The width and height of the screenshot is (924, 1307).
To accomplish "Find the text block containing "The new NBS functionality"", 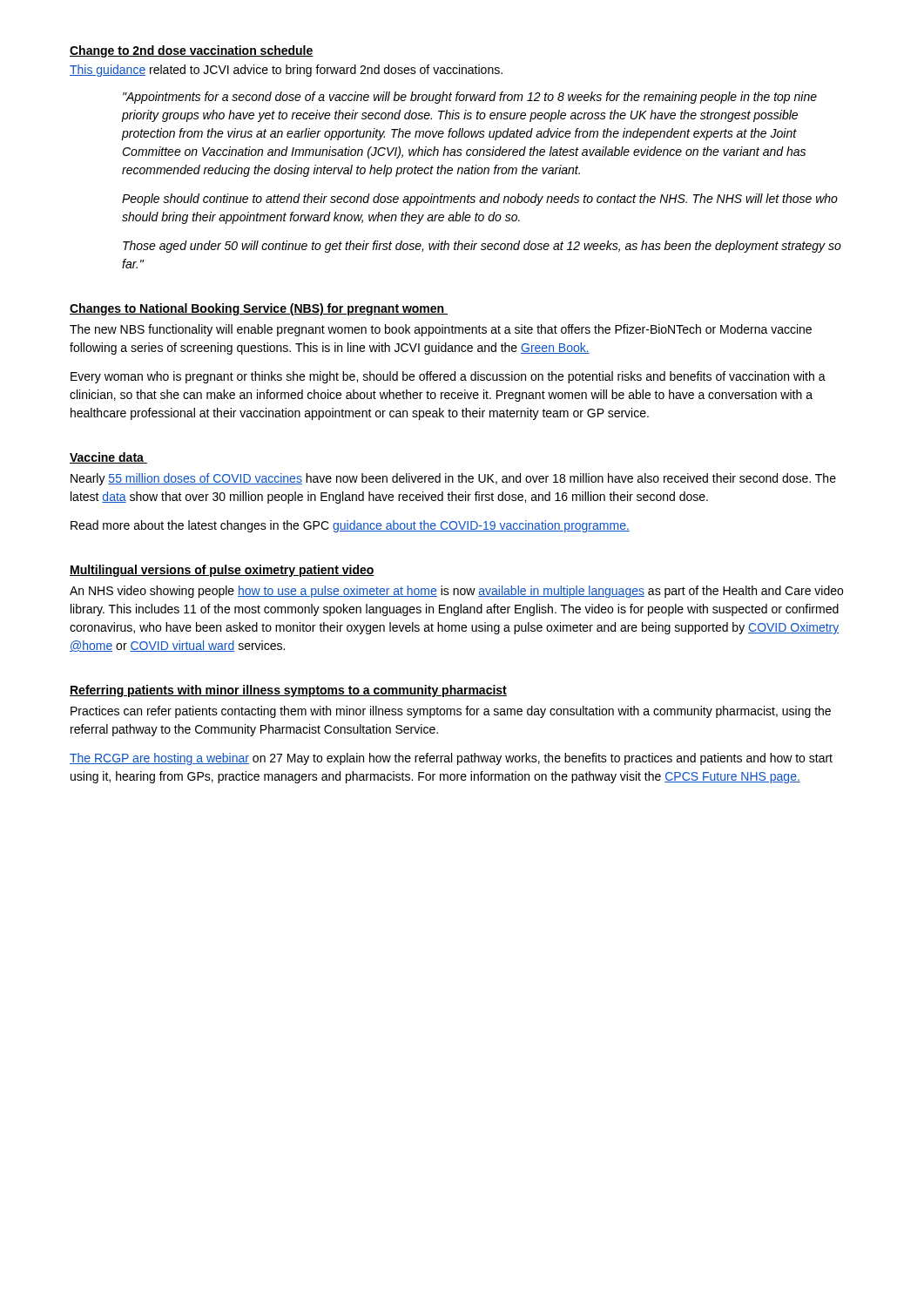I will click(x=441, y=339).
